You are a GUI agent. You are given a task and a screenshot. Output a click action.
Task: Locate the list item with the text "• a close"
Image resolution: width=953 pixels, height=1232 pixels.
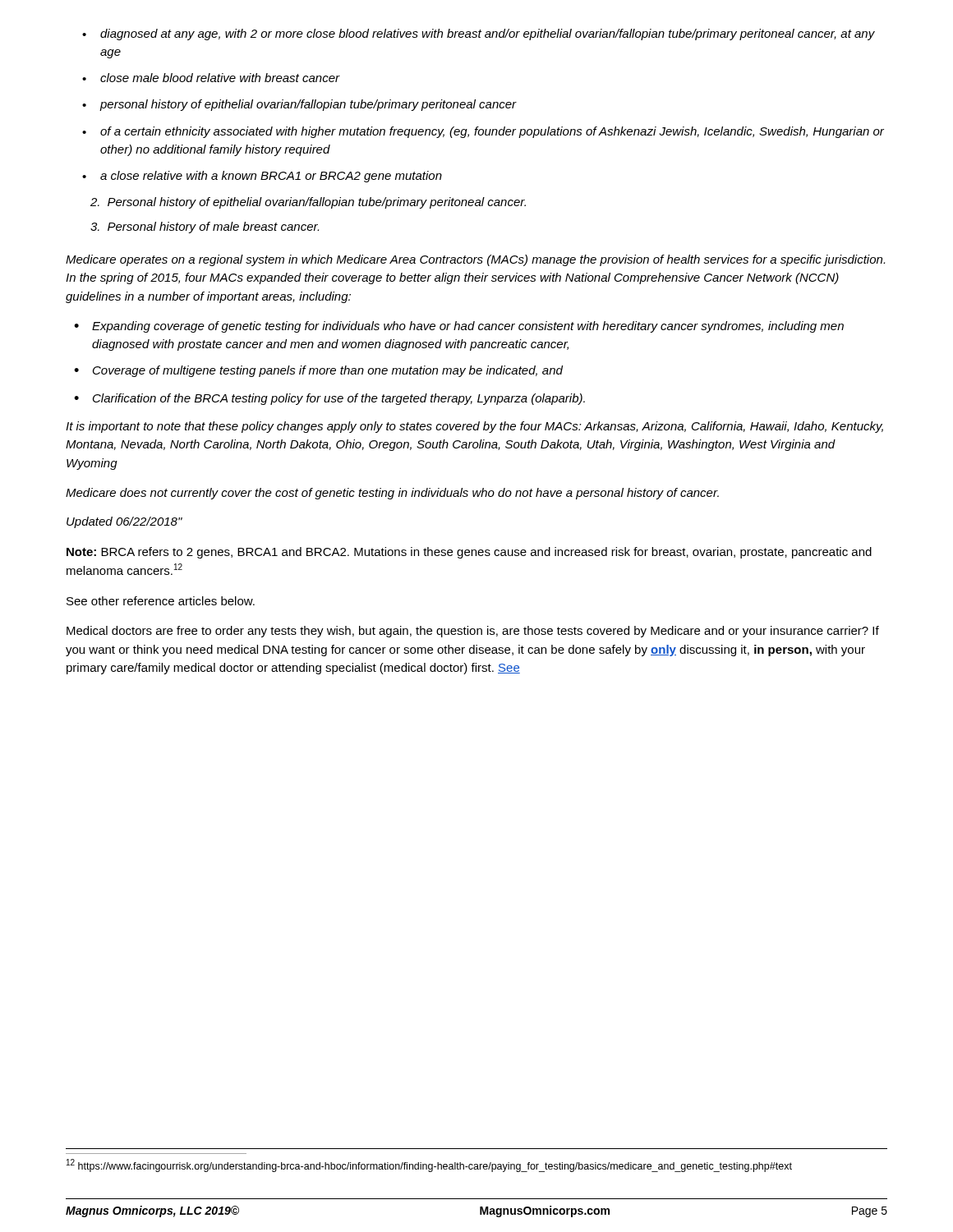(x=262, y=177)
